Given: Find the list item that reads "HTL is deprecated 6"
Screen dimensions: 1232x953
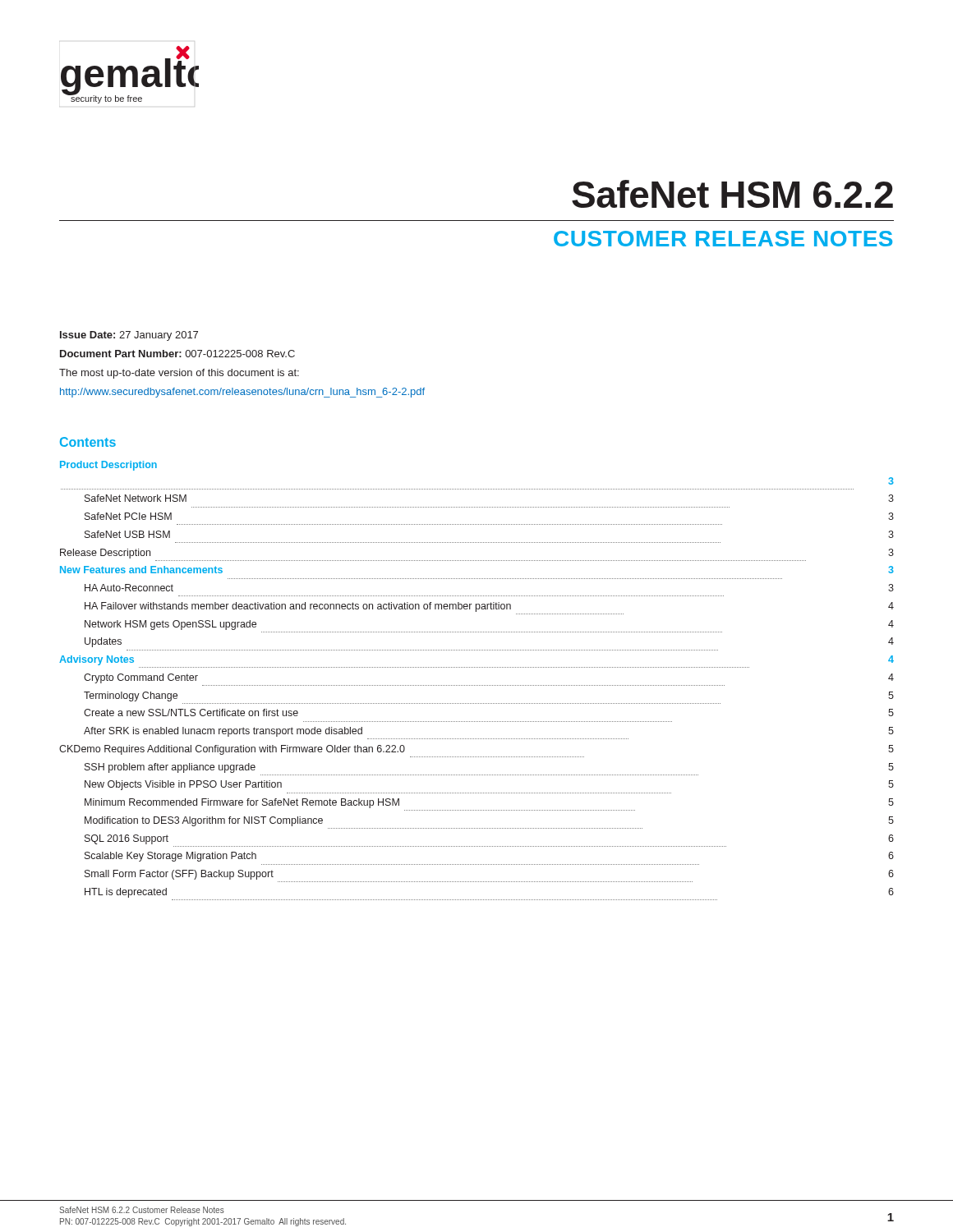Looking at the screenshot, I should coord(476,892).
